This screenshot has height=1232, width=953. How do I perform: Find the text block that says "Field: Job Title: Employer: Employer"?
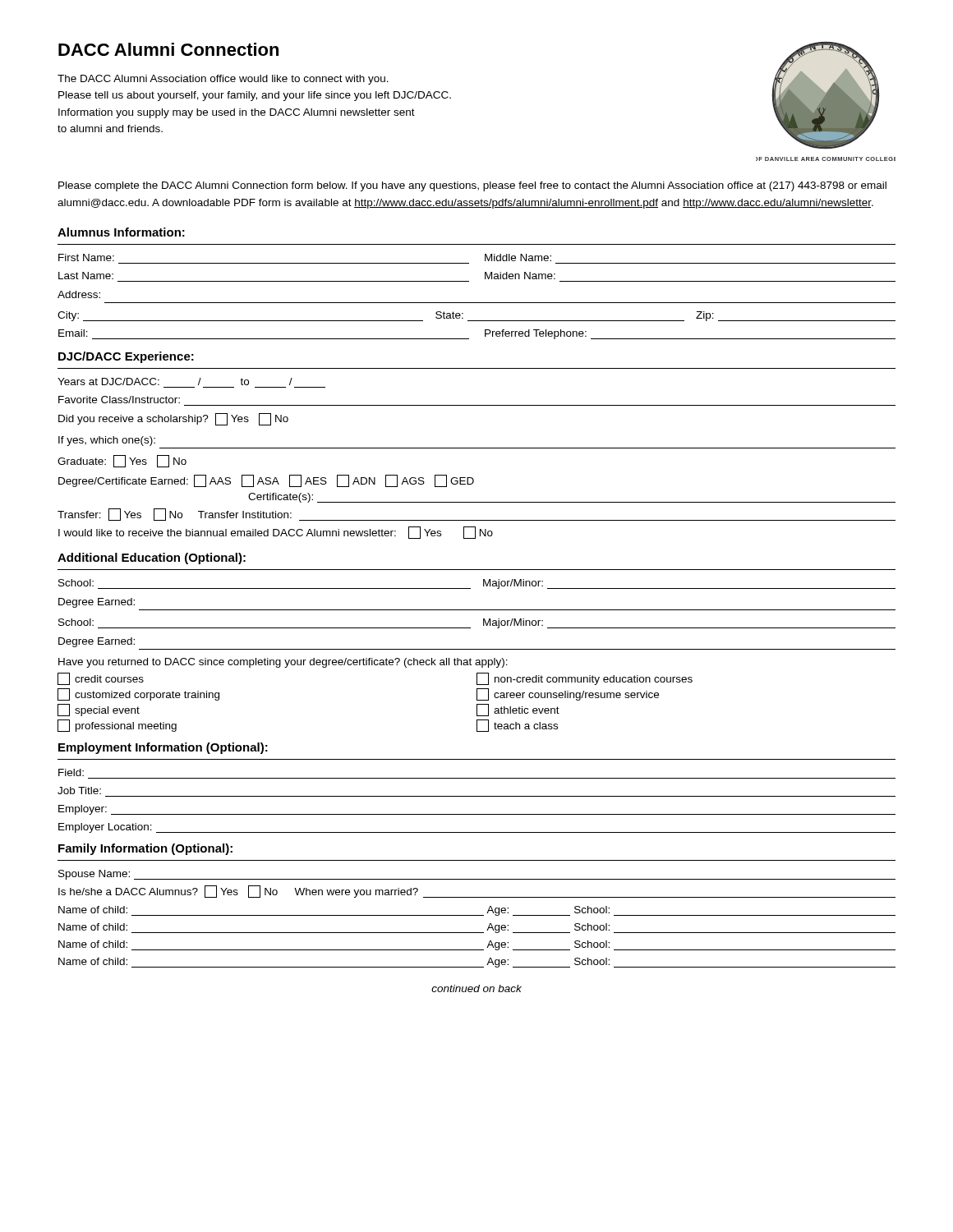[476, 800]
